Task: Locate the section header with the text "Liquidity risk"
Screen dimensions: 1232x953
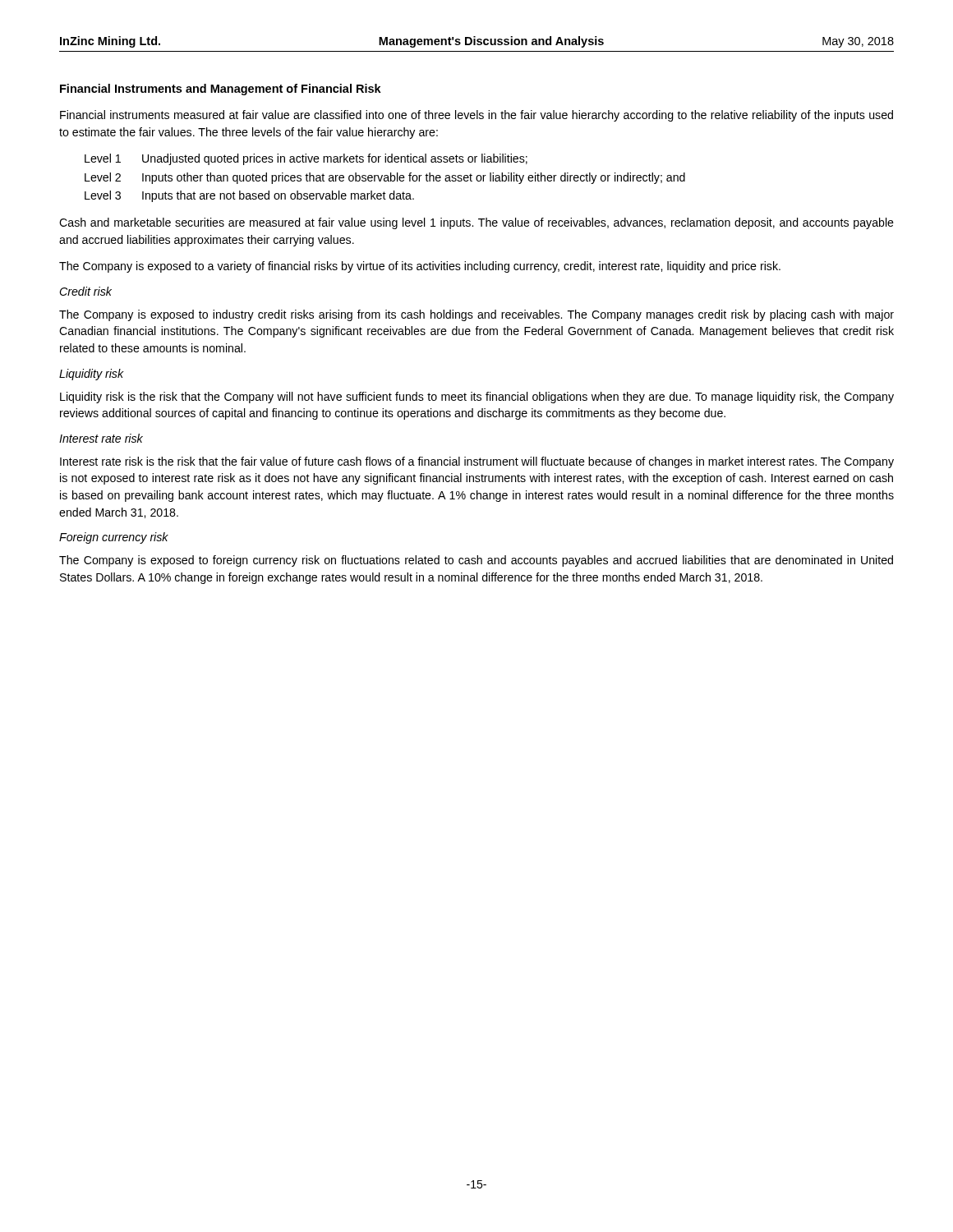Action: pyautogui.click(x=91, y=373)
